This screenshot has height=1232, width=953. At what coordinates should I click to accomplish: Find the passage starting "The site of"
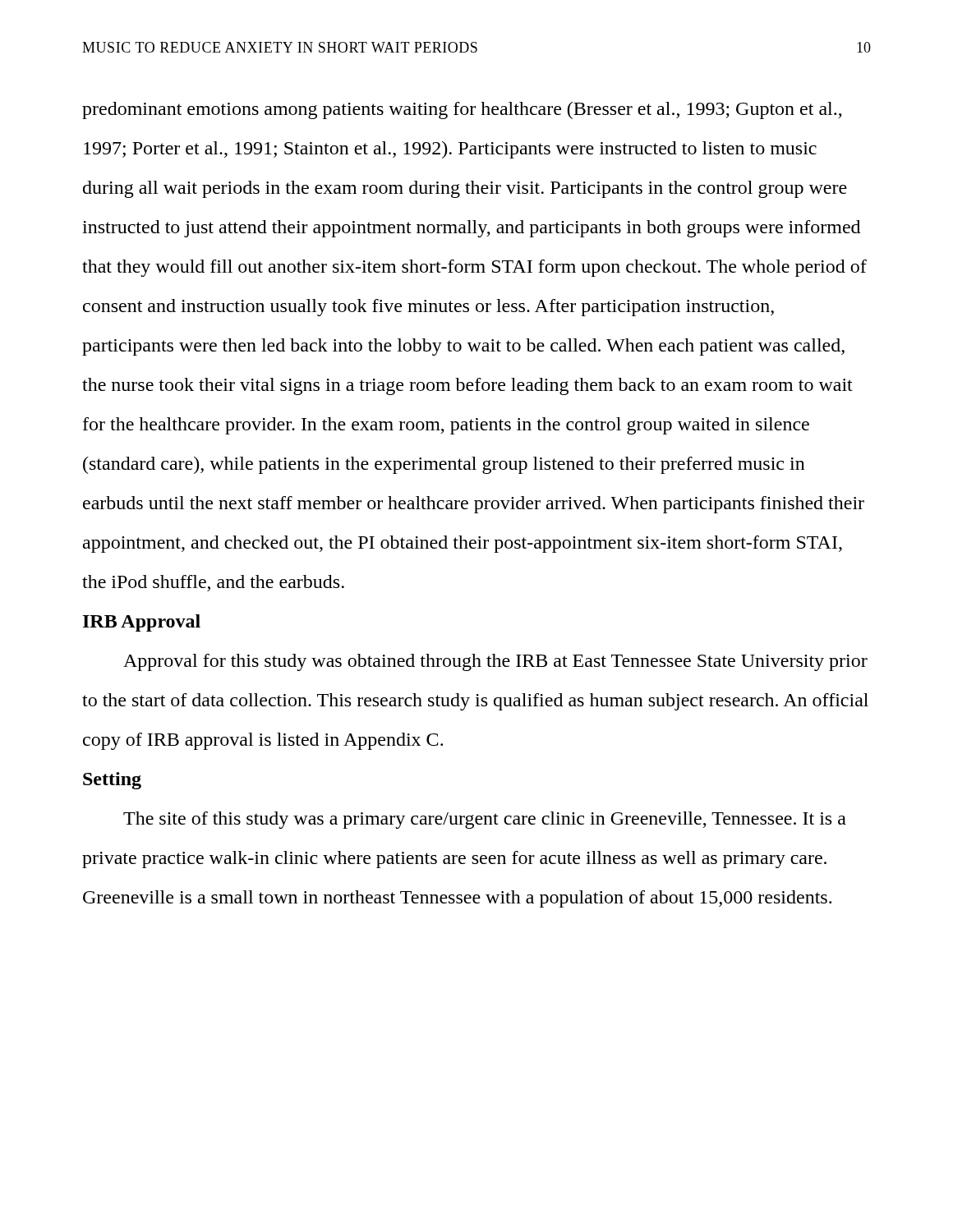pos(464,857)
